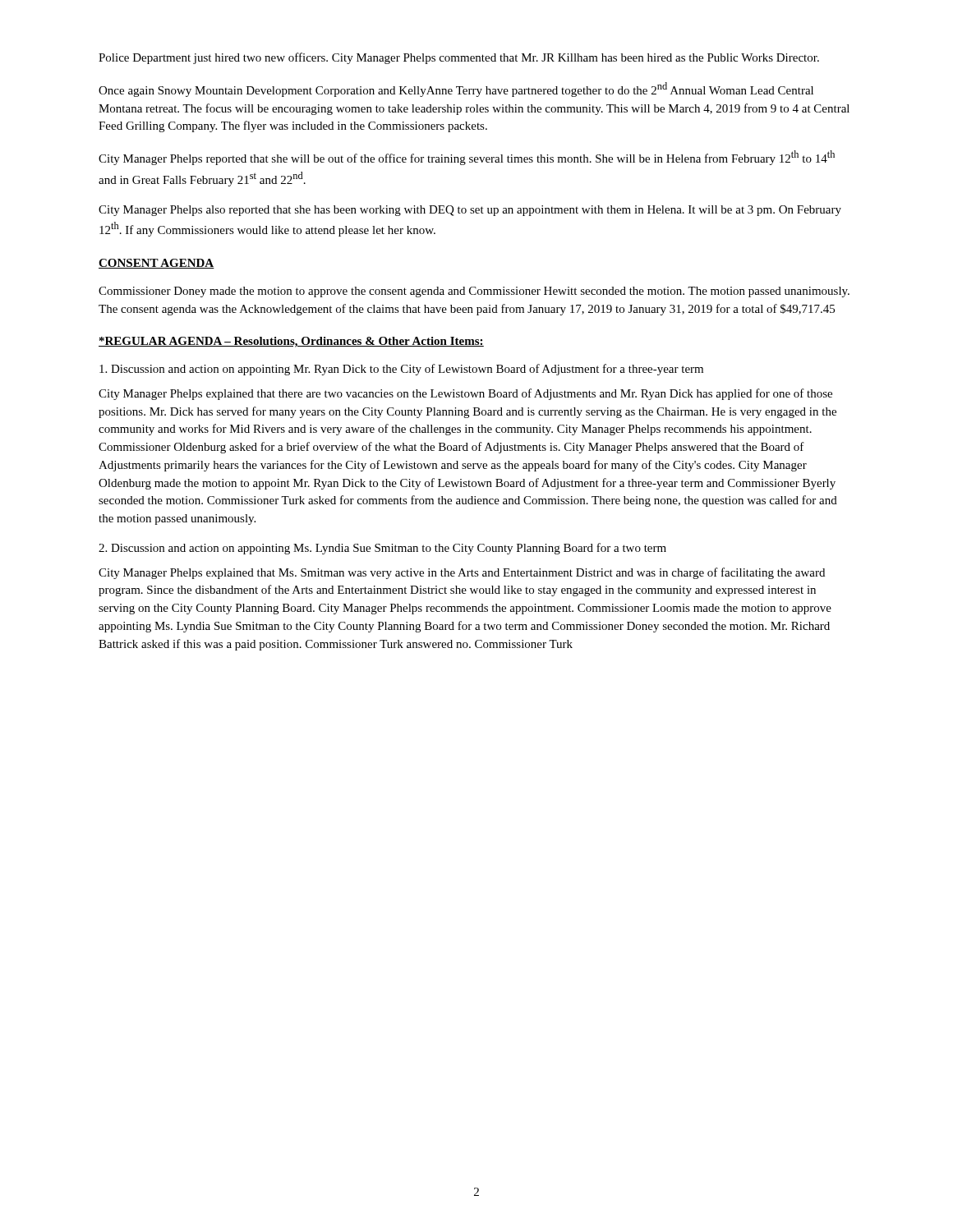Click on the passage starting "City Manager Phelps reported that"

coord(467,167)
